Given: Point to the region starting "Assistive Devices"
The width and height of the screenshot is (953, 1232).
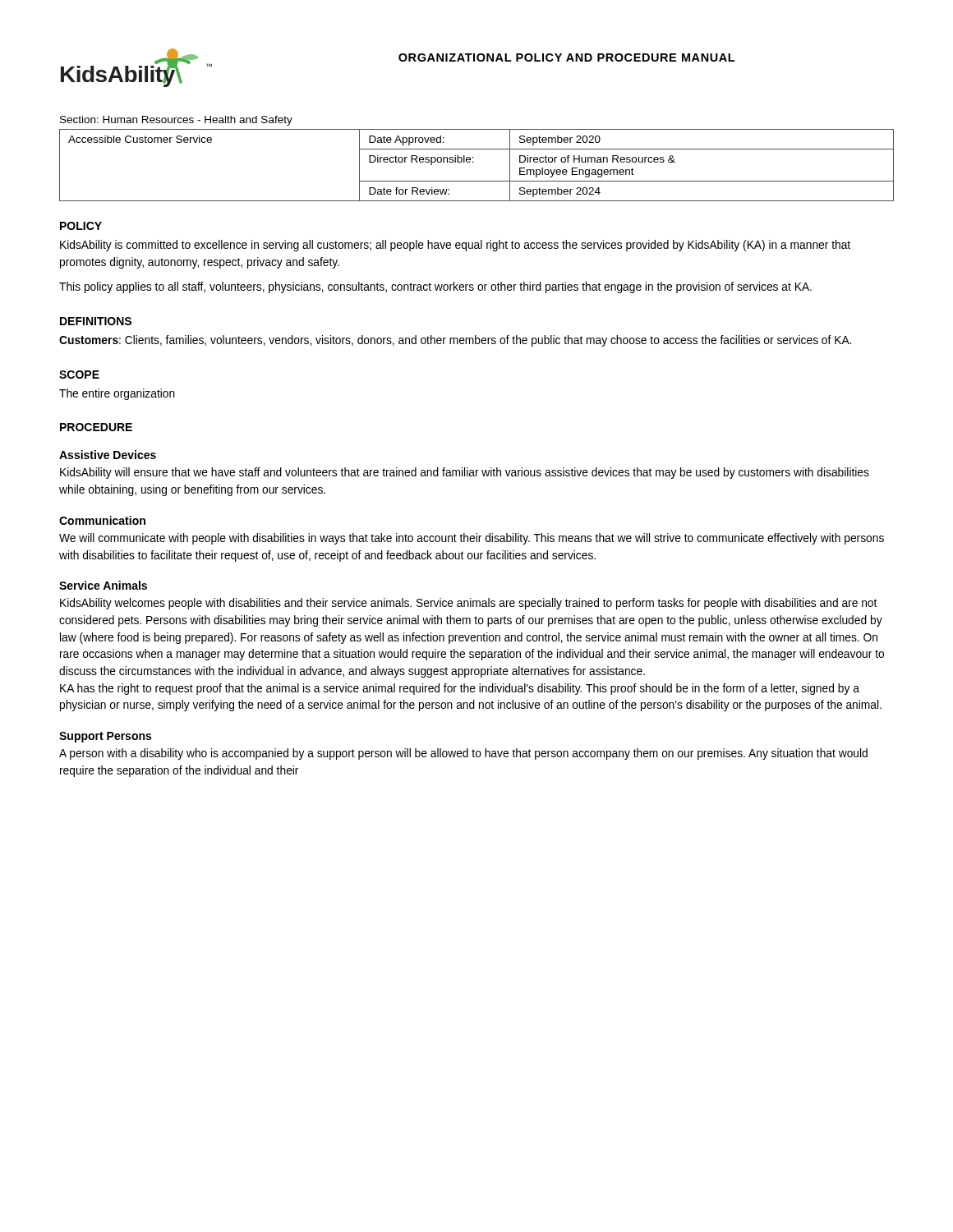Looking at the screenshot, I should [x=108, y=455].
